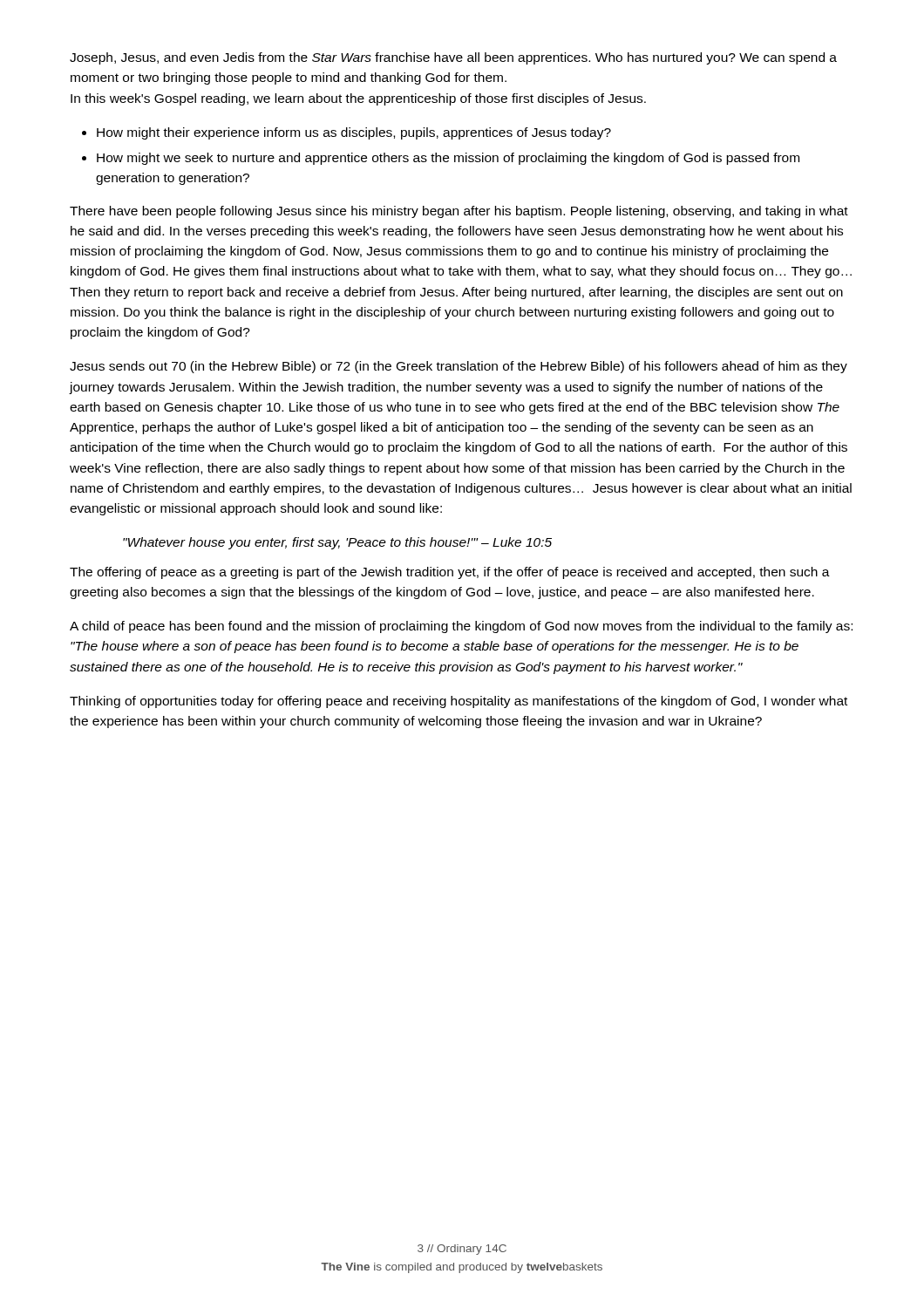Find the text block starting "Joseph, Jesus, and"

tap(453, 77)
